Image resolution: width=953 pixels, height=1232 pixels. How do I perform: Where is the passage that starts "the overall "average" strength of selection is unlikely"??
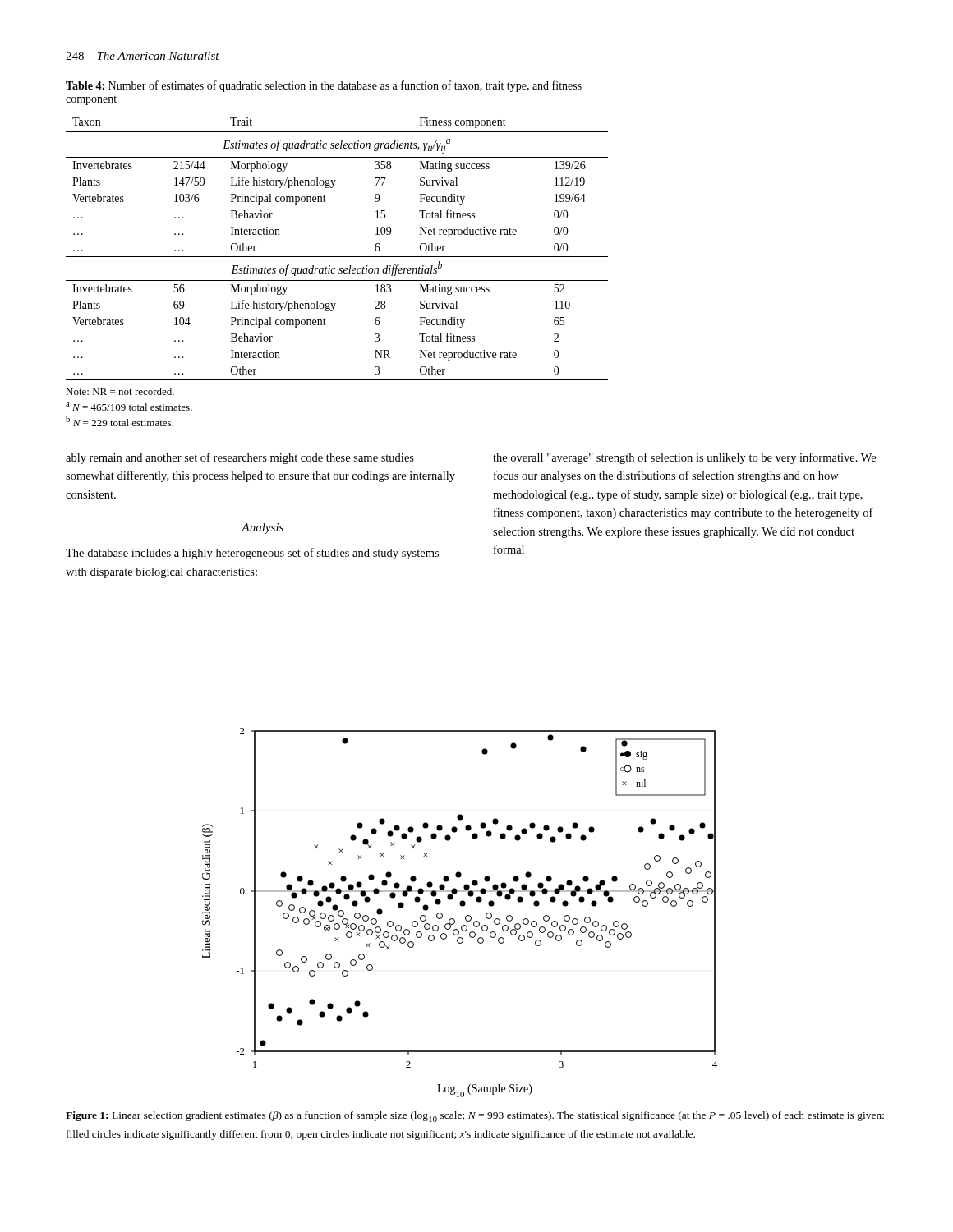(x=685, y=503)
